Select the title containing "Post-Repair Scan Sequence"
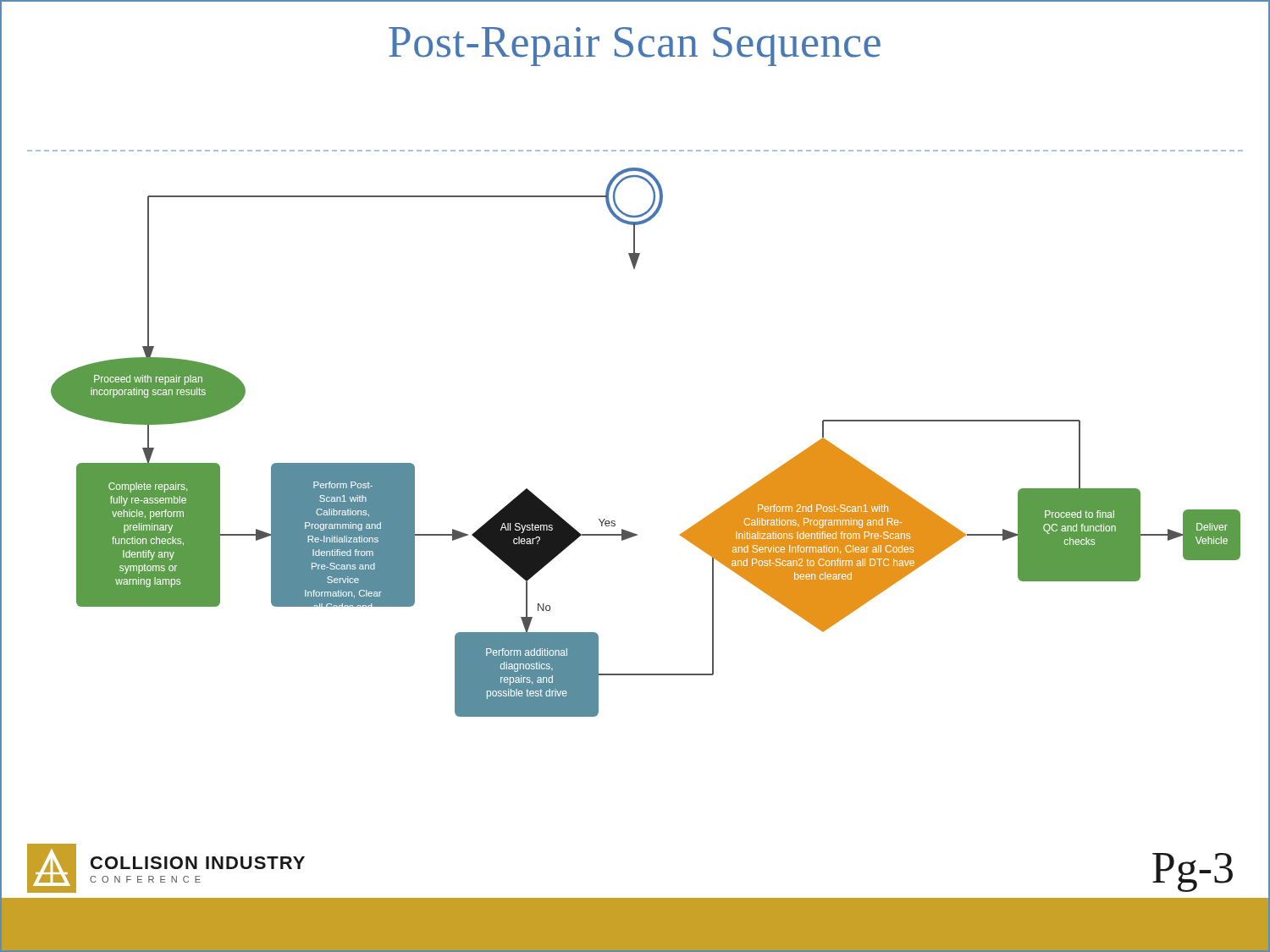The width and height of the screenshot is (1270, 952). (x=635, y=42)
